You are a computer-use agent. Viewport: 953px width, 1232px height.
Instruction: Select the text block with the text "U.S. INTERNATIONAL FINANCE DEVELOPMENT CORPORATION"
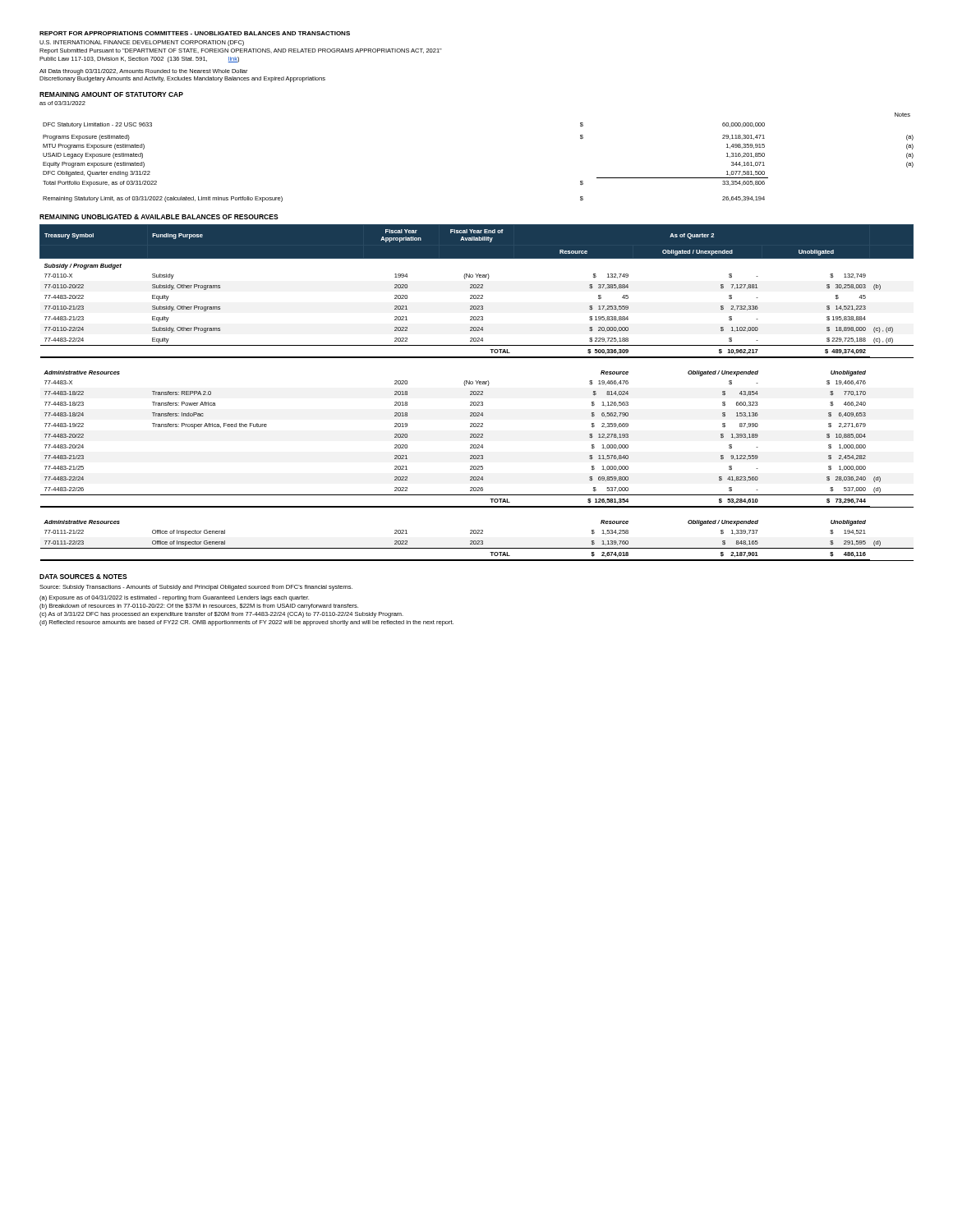tap(142, 42)
